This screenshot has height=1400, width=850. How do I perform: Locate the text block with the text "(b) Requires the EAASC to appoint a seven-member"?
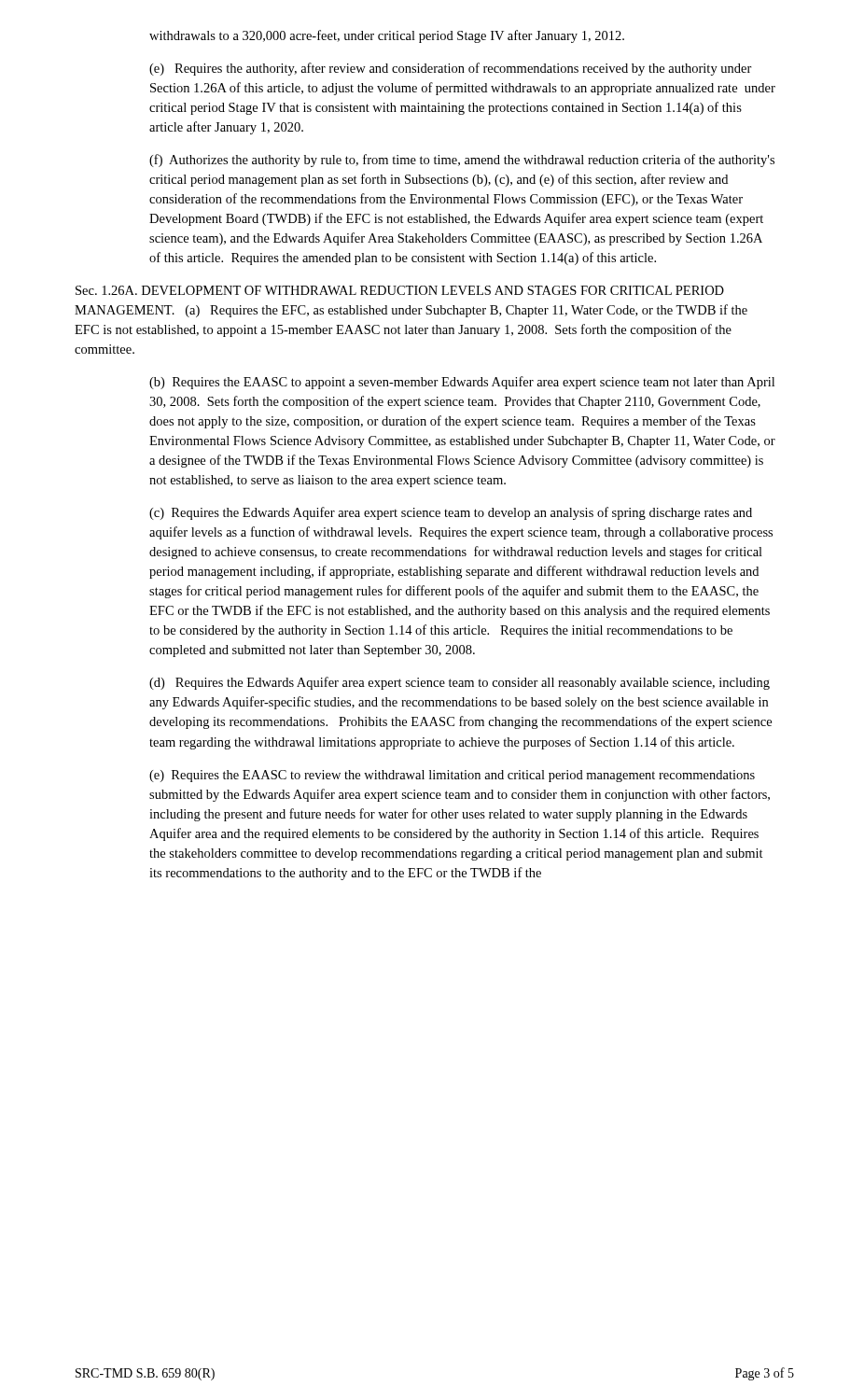coord(462,431)
